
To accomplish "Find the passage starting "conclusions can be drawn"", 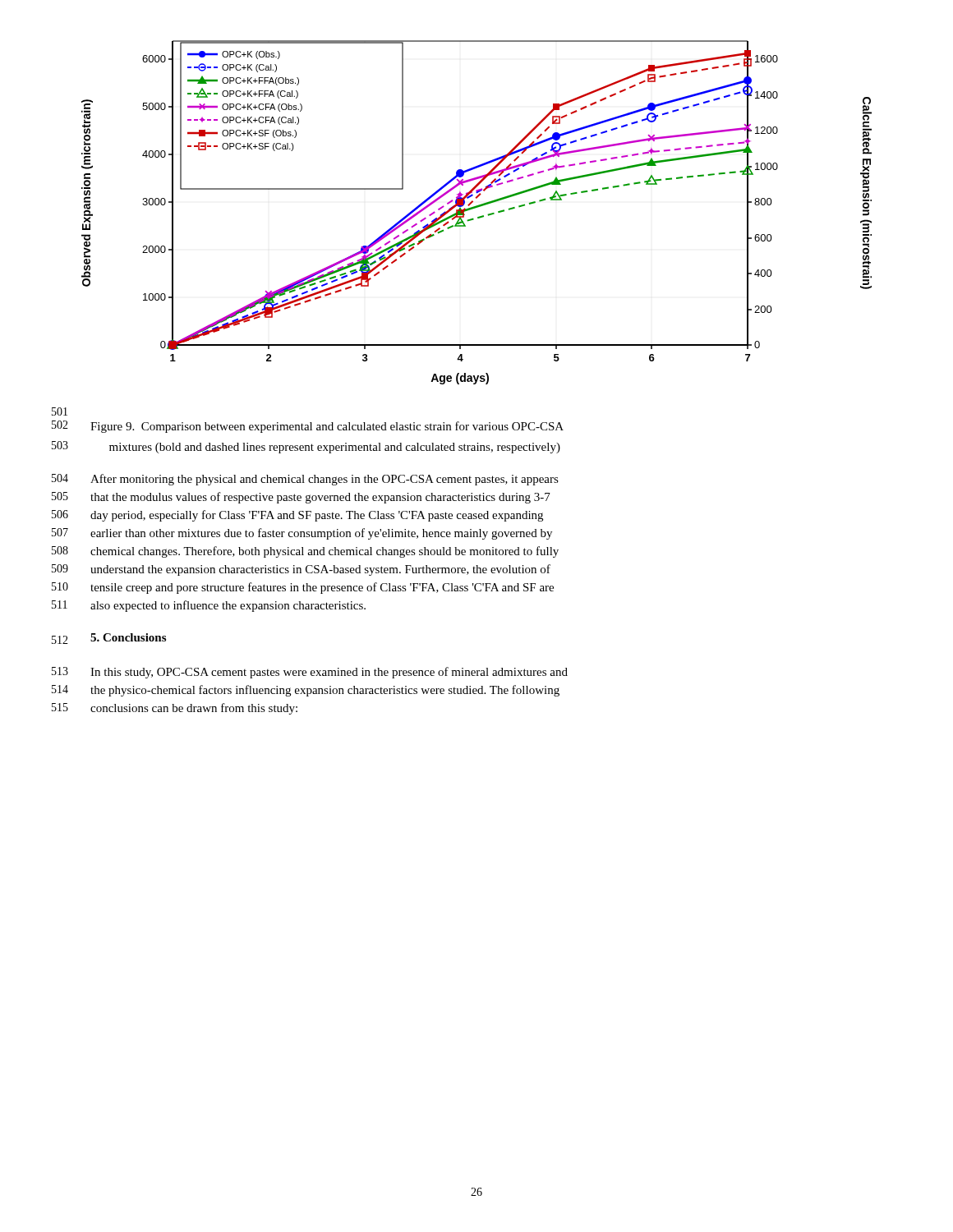I will (x=194, y=708).
